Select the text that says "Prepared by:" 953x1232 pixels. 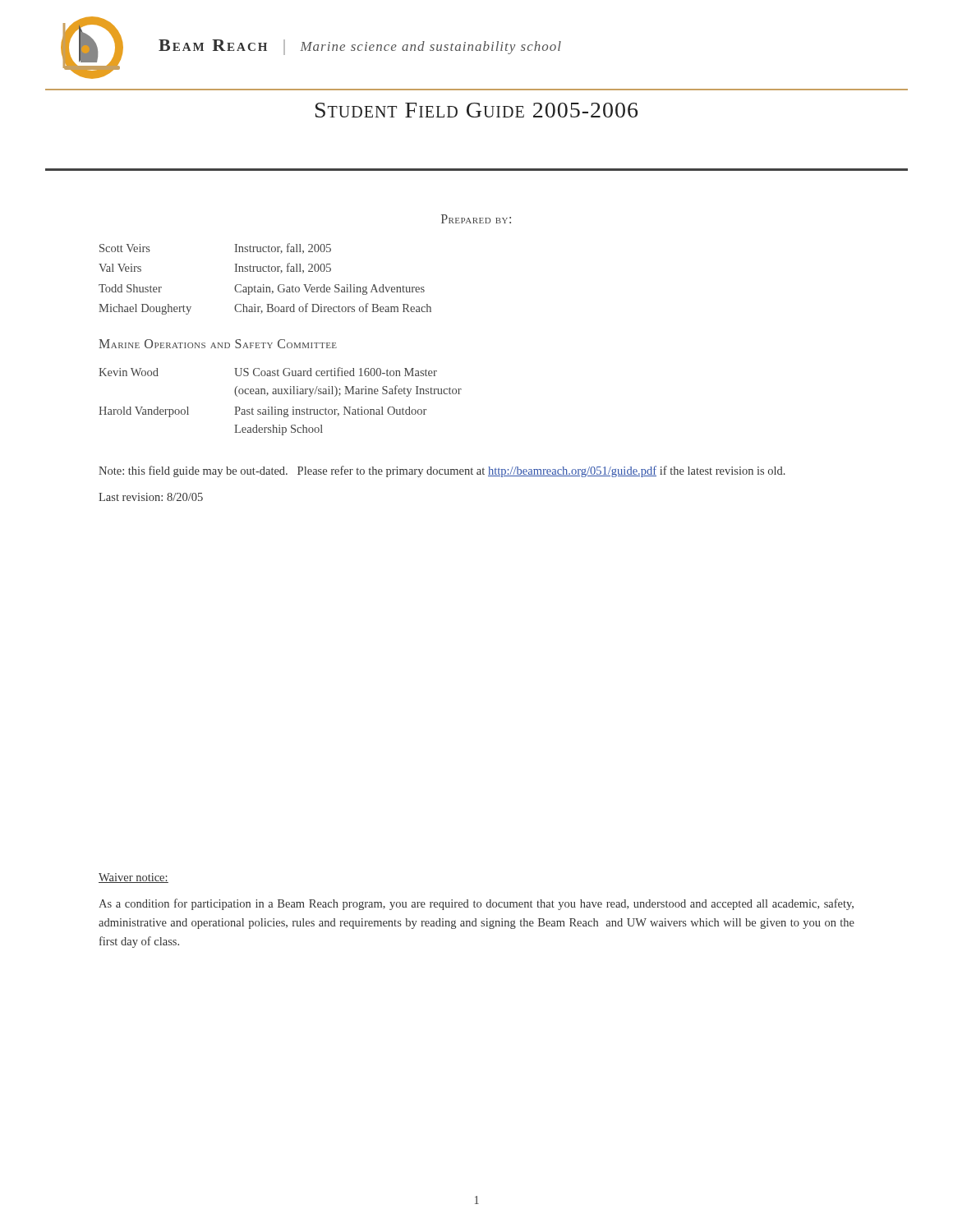[476, 219]
